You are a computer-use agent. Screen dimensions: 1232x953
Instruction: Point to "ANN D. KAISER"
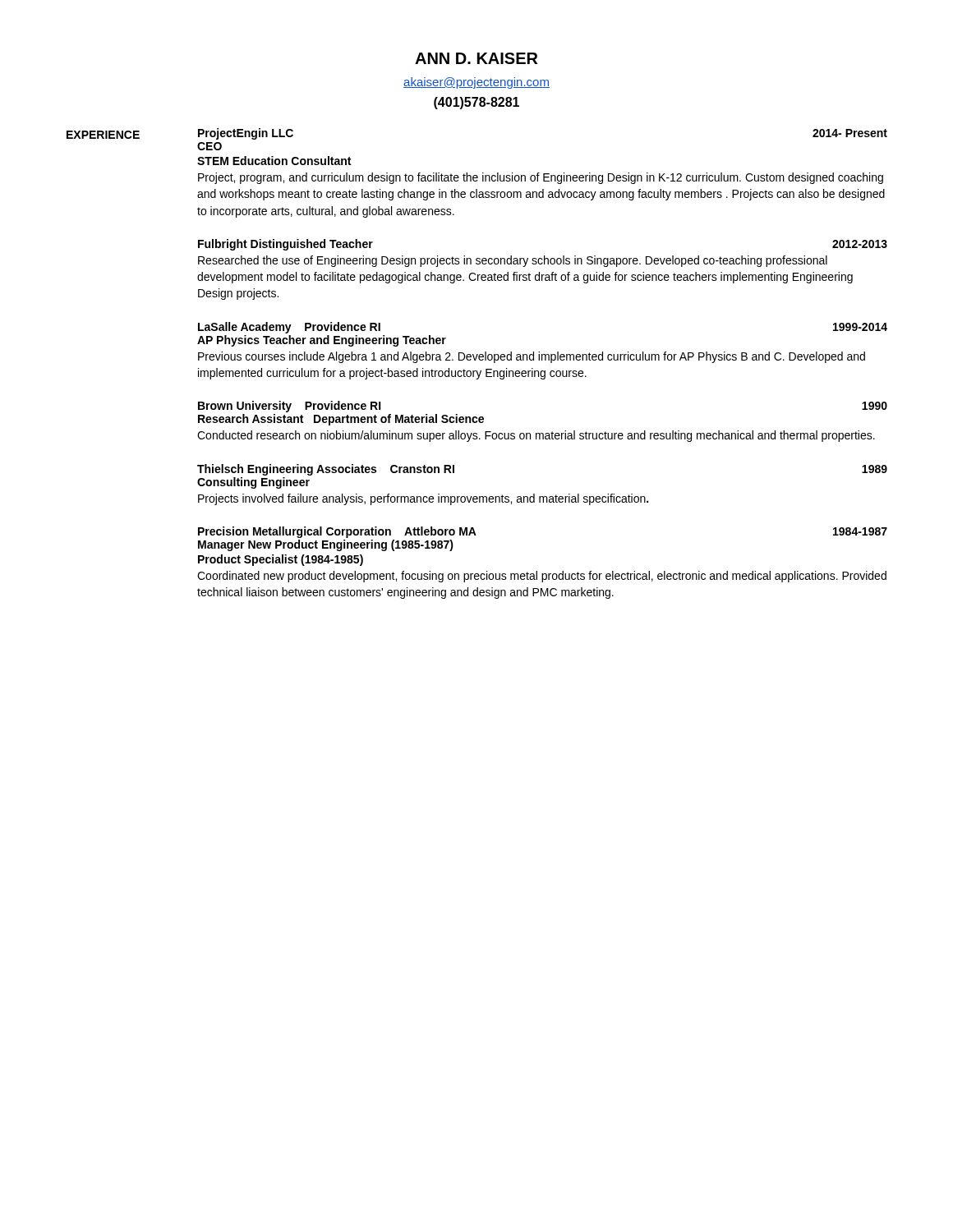(476, 58)
